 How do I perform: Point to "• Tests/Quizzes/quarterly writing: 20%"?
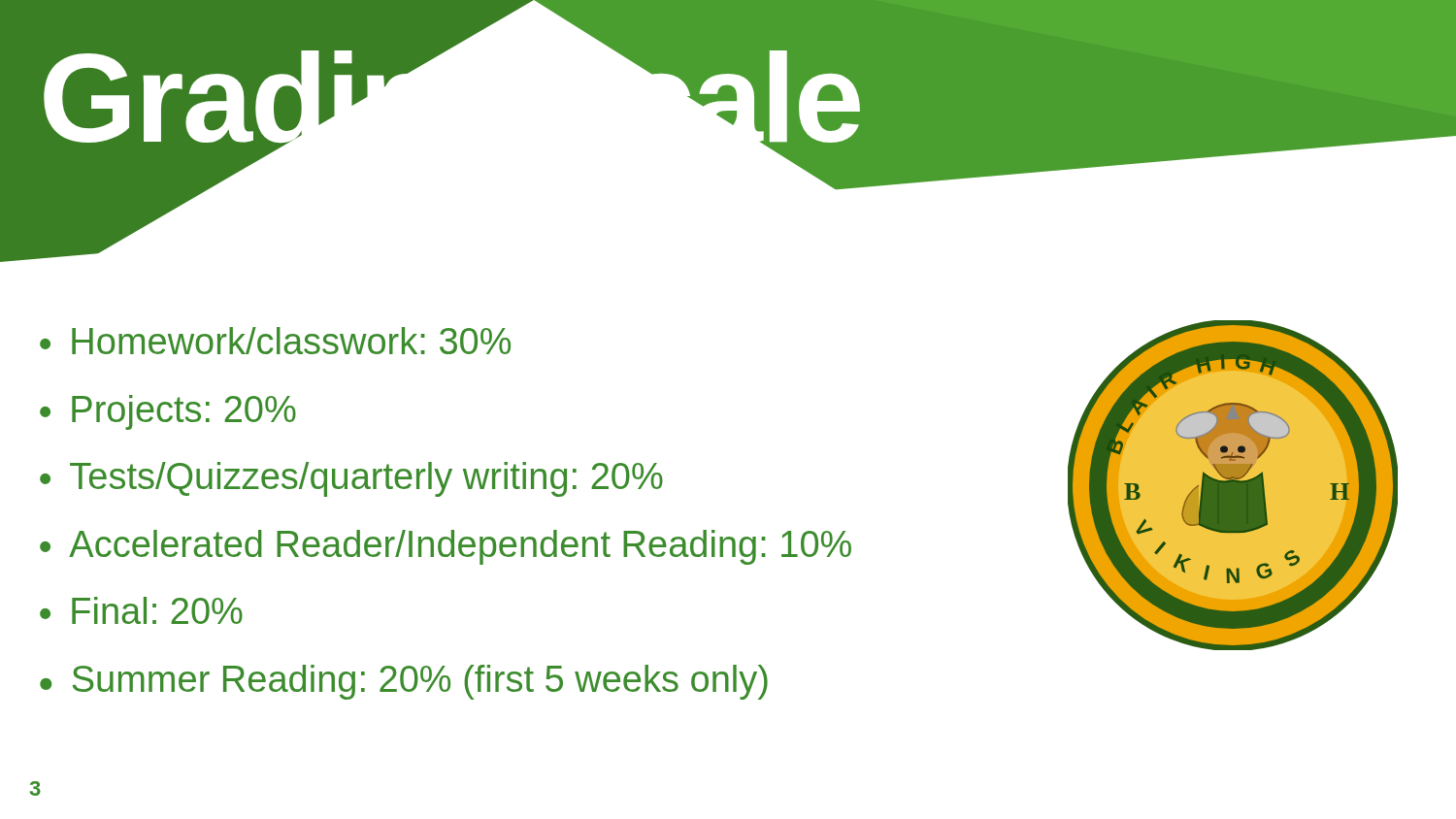(351, 478)
